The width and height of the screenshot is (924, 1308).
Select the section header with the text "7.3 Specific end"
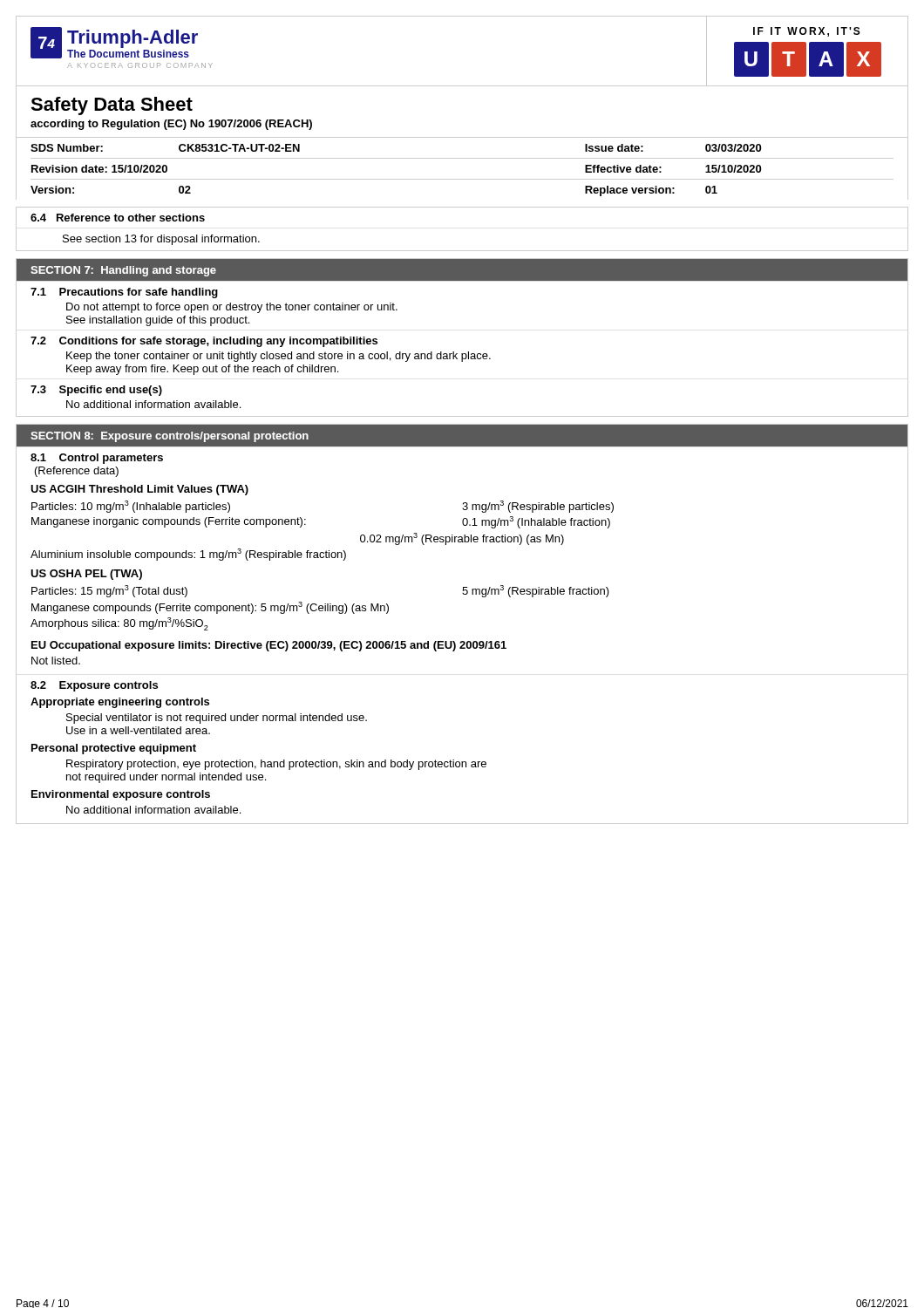pos(96,389)
